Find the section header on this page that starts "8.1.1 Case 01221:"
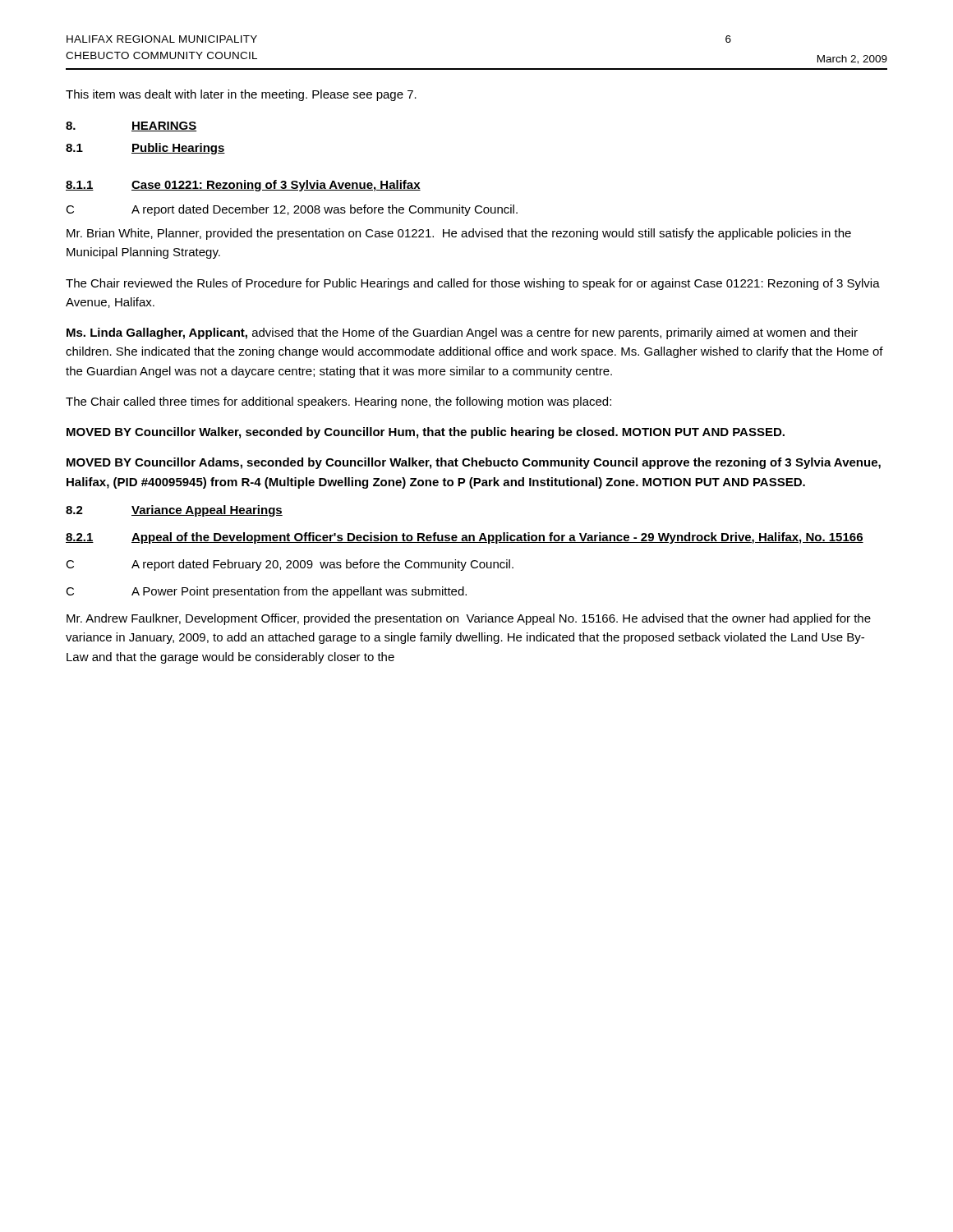 [243, 184]
